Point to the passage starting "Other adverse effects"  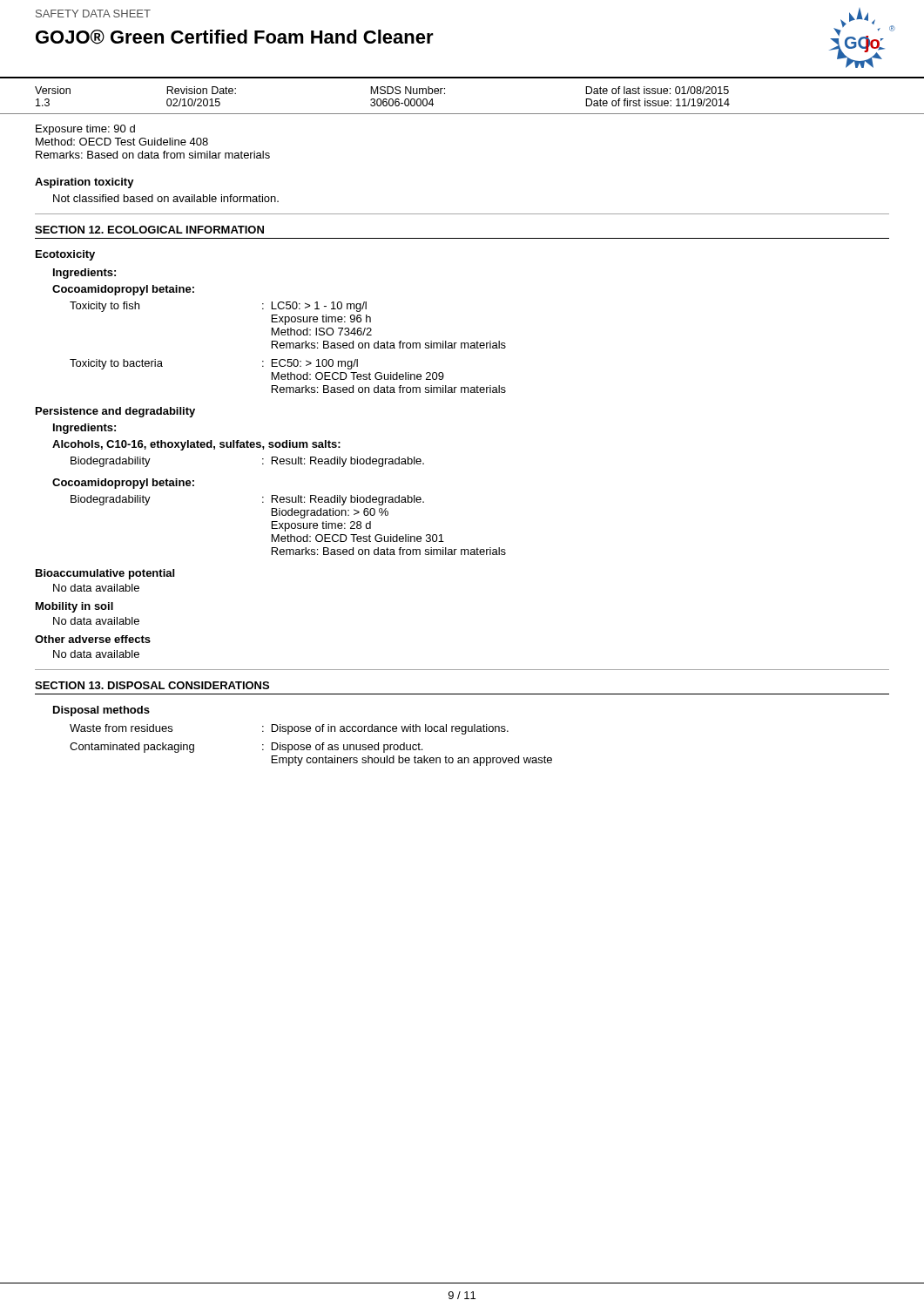(x=93, y=639)
